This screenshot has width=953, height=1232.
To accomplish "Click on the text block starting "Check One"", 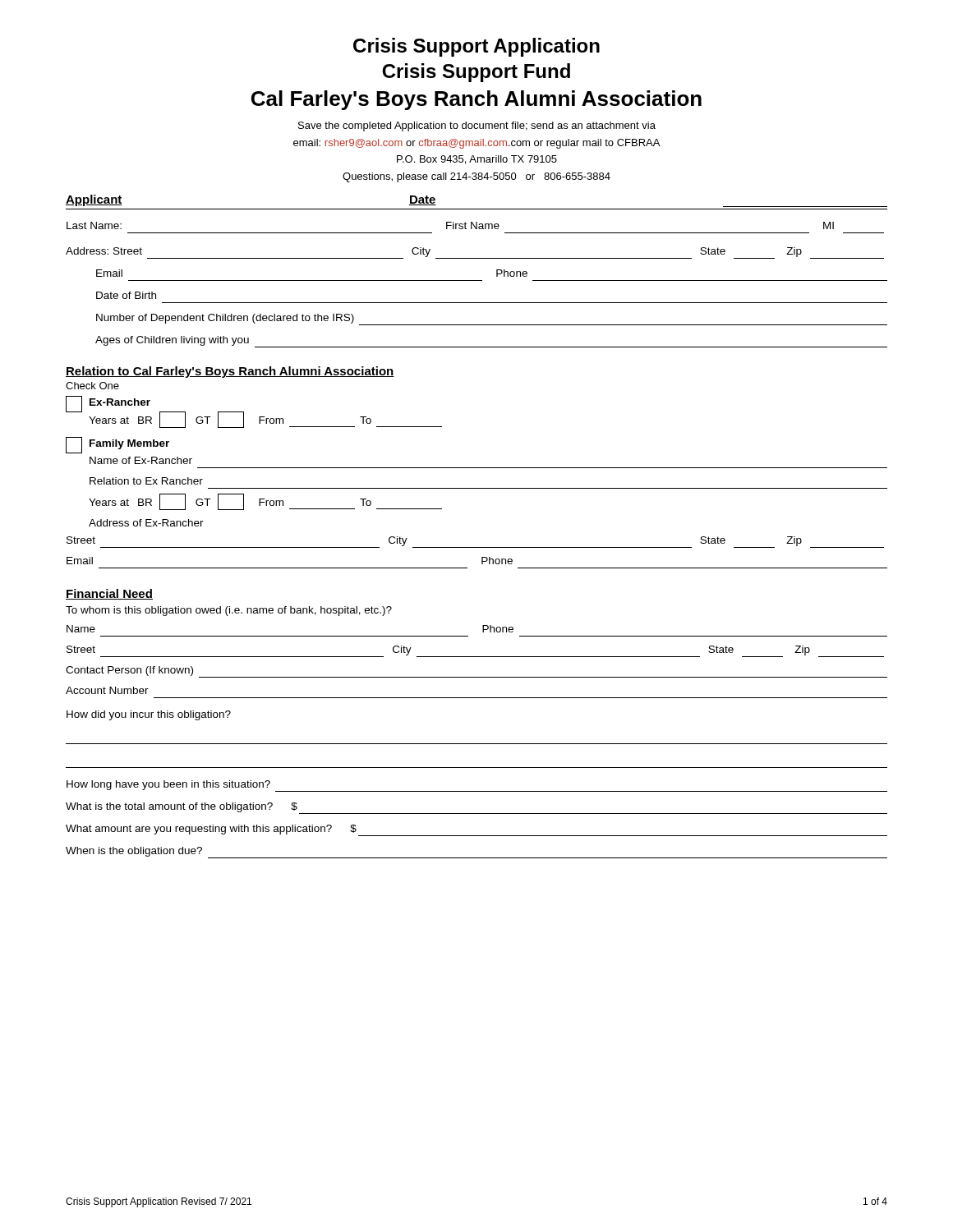I will (x=92, y=386).
